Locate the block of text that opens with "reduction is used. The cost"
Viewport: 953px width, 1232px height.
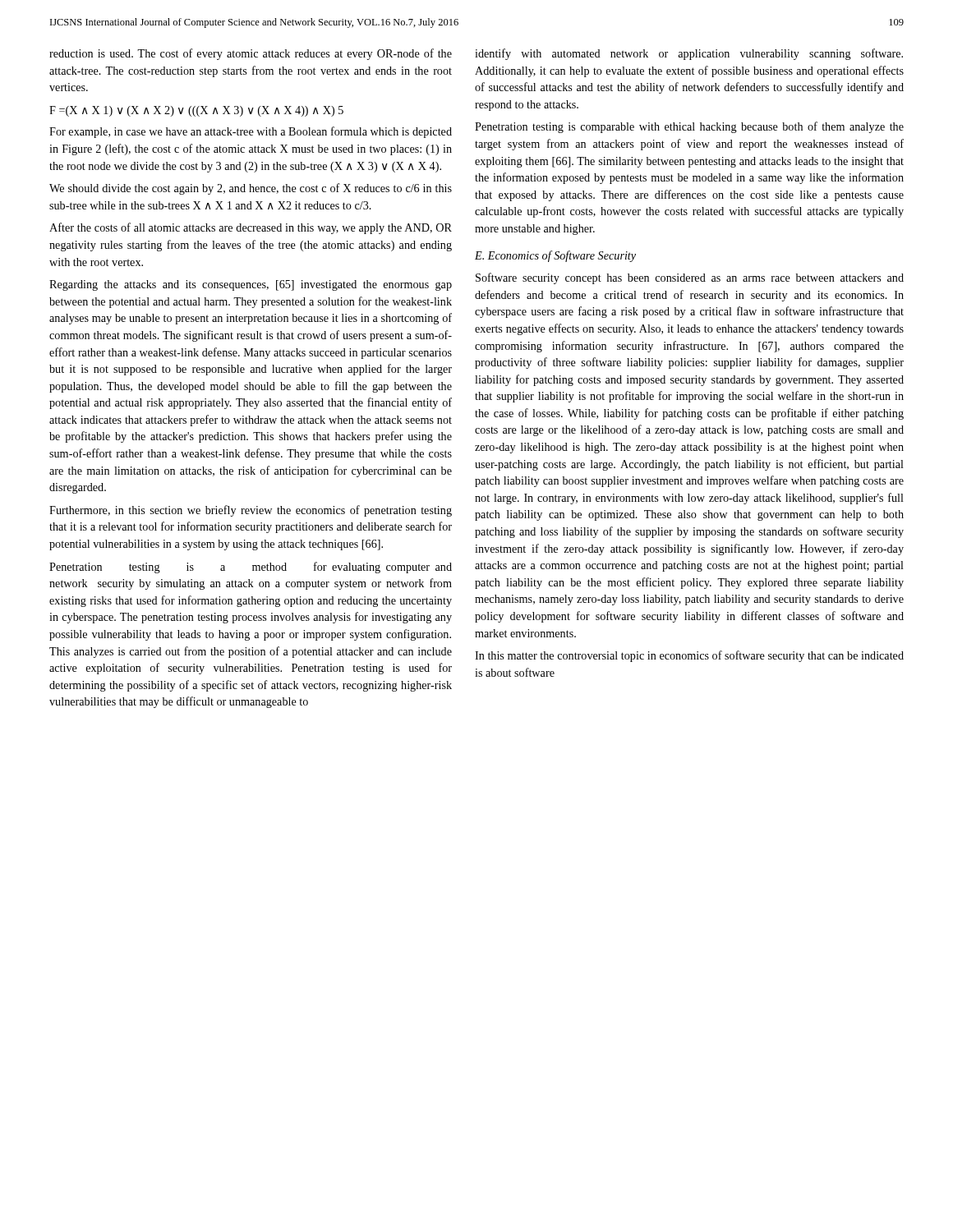pos(251,71)
